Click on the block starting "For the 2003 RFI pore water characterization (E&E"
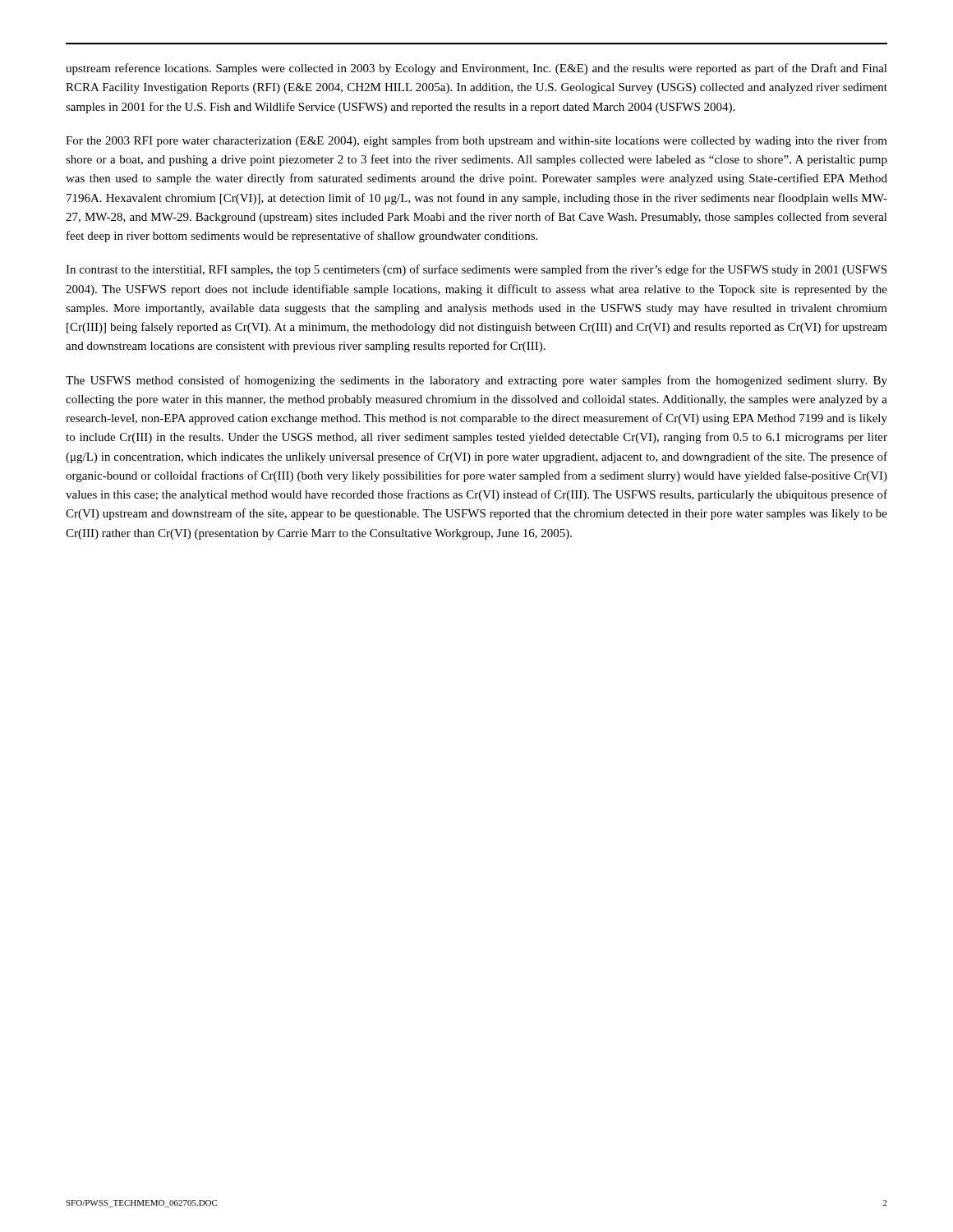953x1232 pixels. [x=476, y=188]
